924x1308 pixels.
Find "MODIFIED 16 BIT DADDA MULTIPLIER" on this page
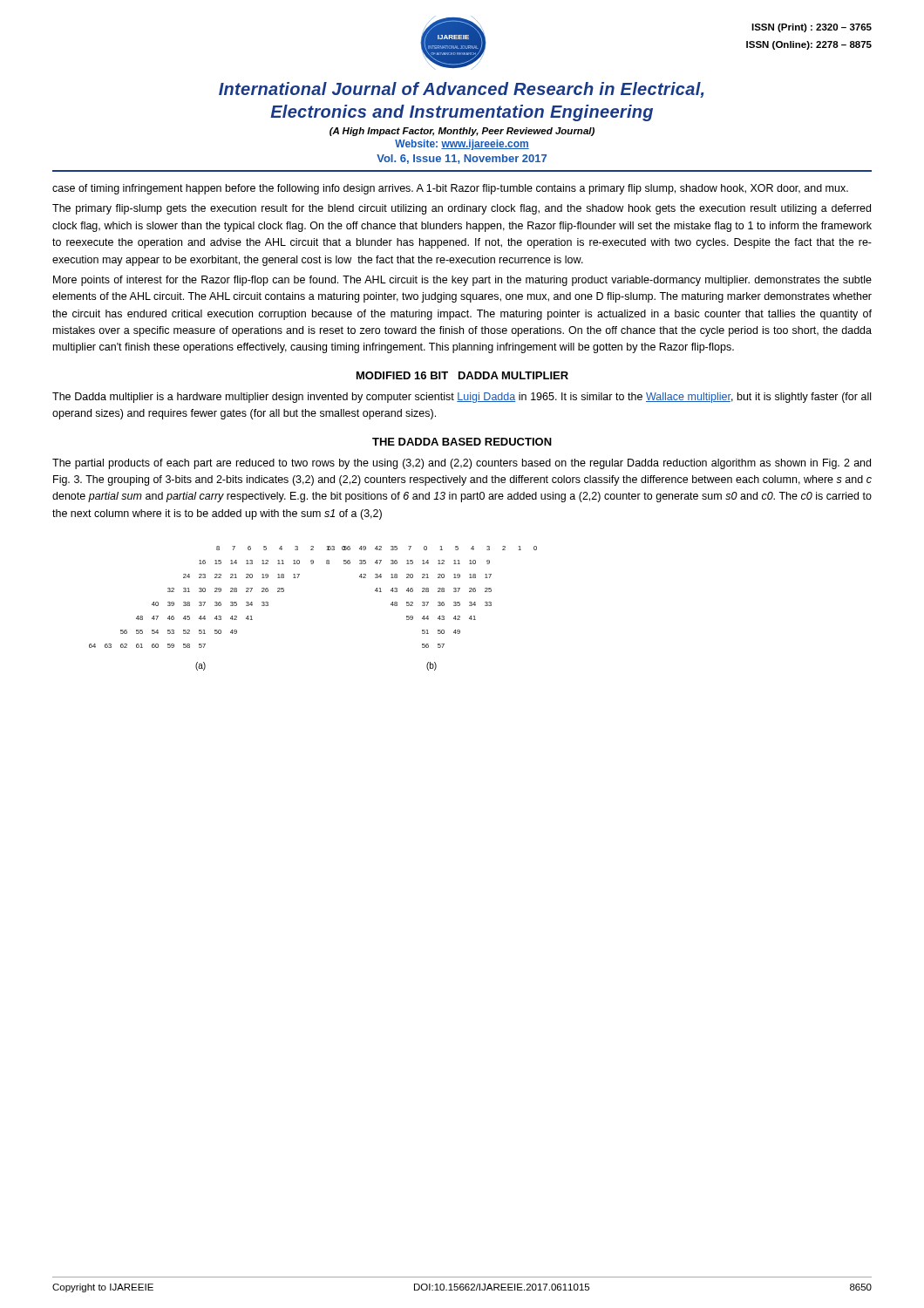click(x=462, y=375)
